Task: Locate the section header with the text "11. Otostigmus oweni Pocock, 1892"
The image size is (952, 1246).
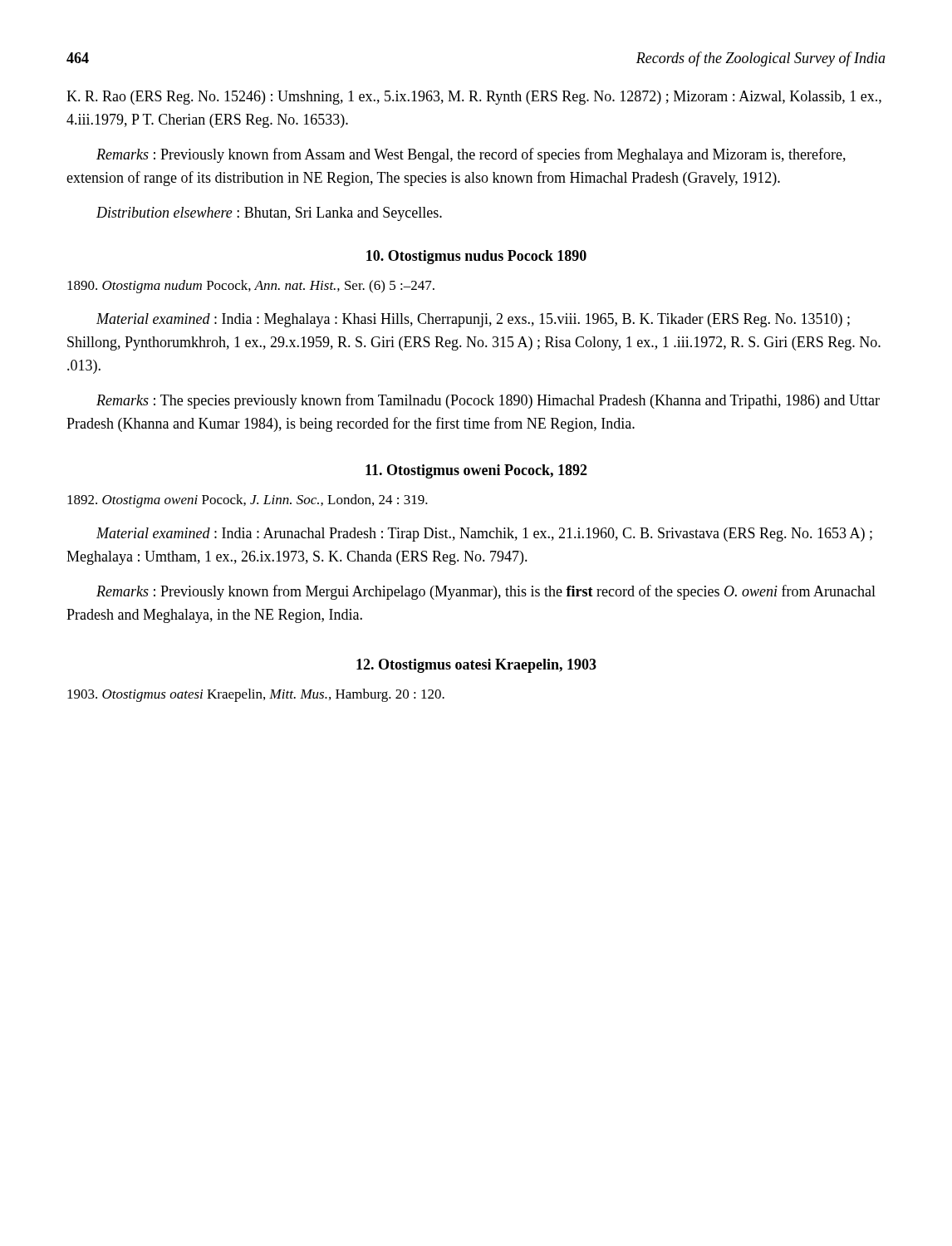Action: 476,470
